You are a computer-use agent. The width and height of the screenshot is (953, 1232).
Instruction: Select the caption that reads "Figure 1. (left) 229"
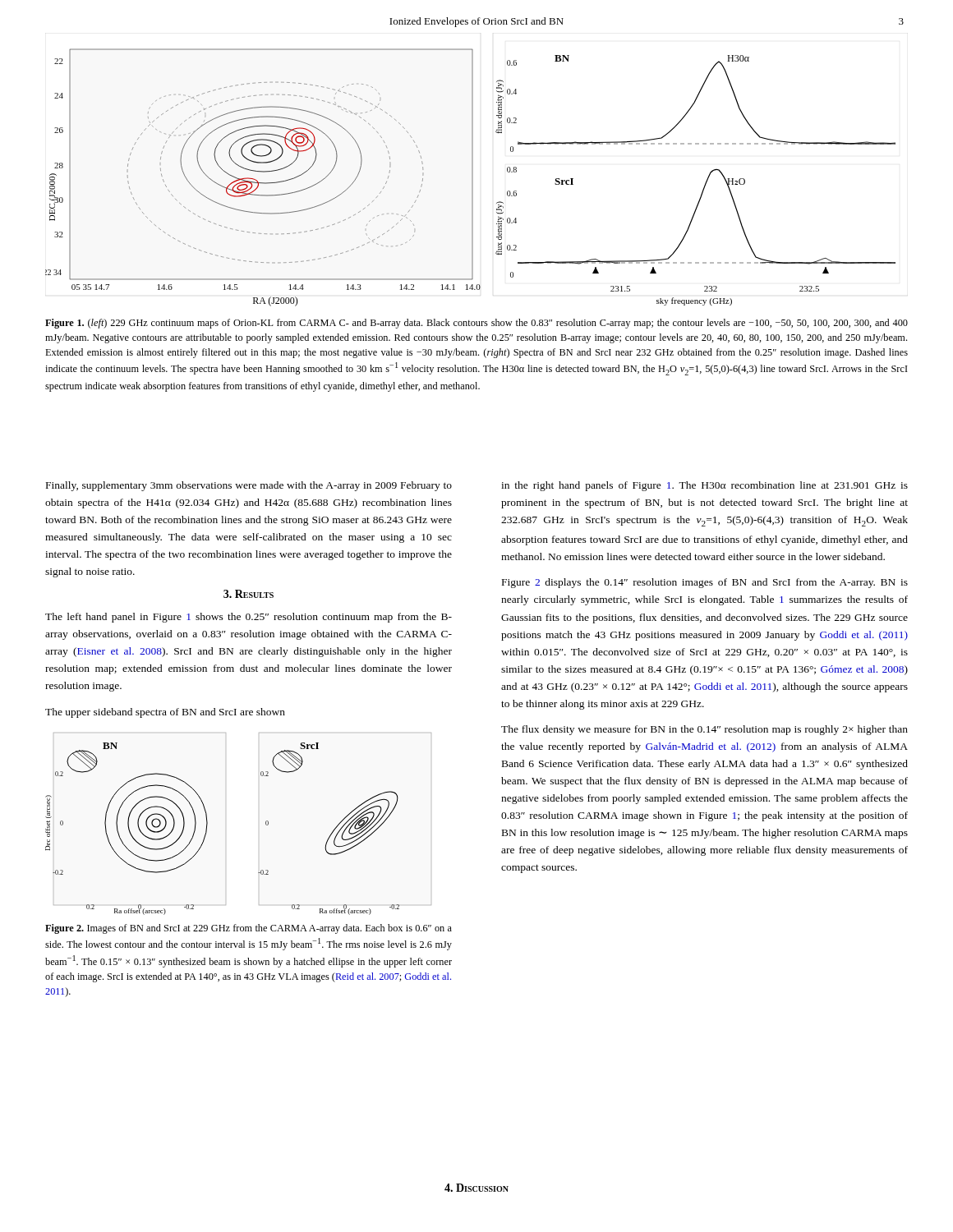point(476,354)
